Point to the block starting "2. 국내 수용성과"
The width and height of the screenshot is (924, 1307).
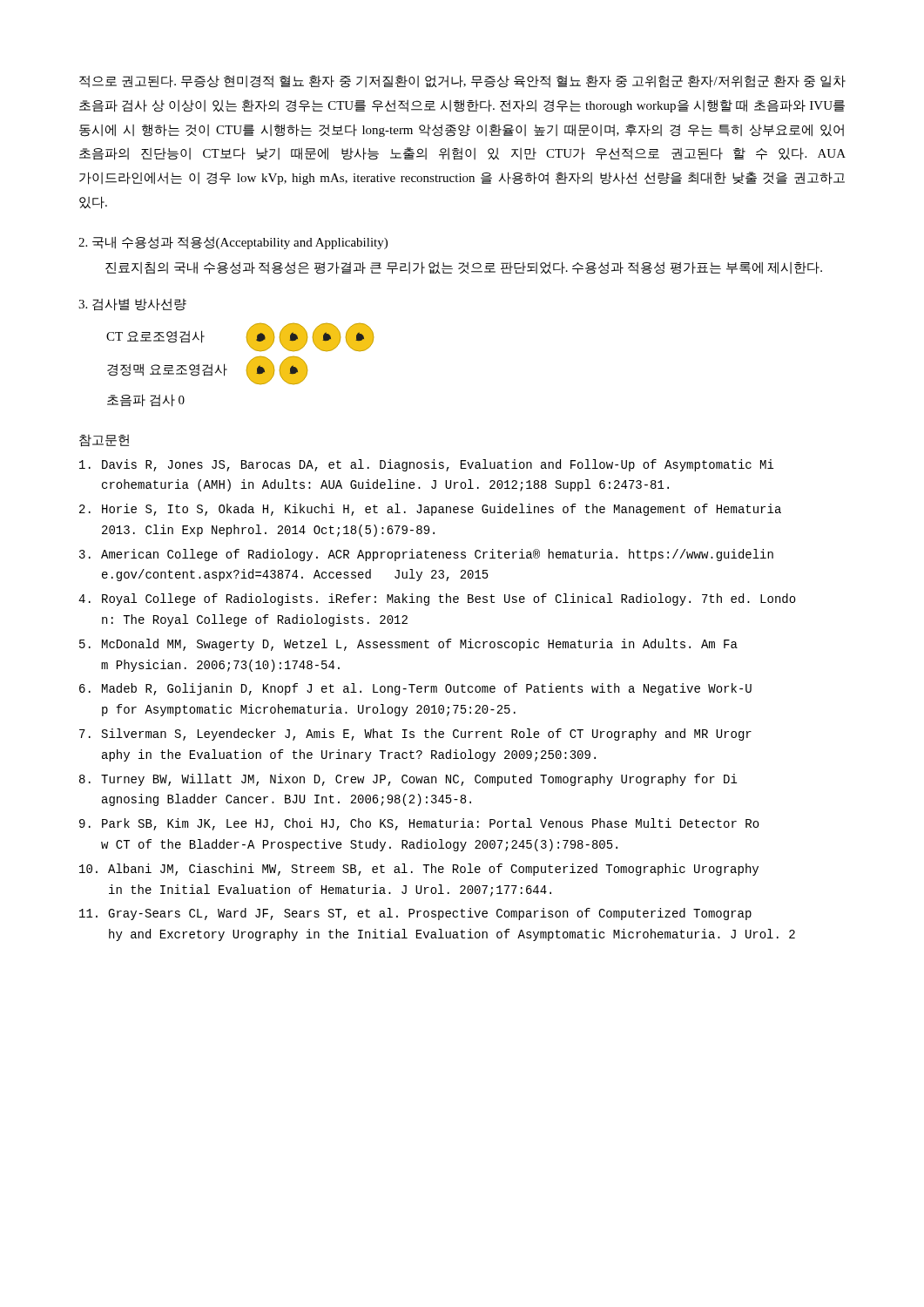(233, 242)
